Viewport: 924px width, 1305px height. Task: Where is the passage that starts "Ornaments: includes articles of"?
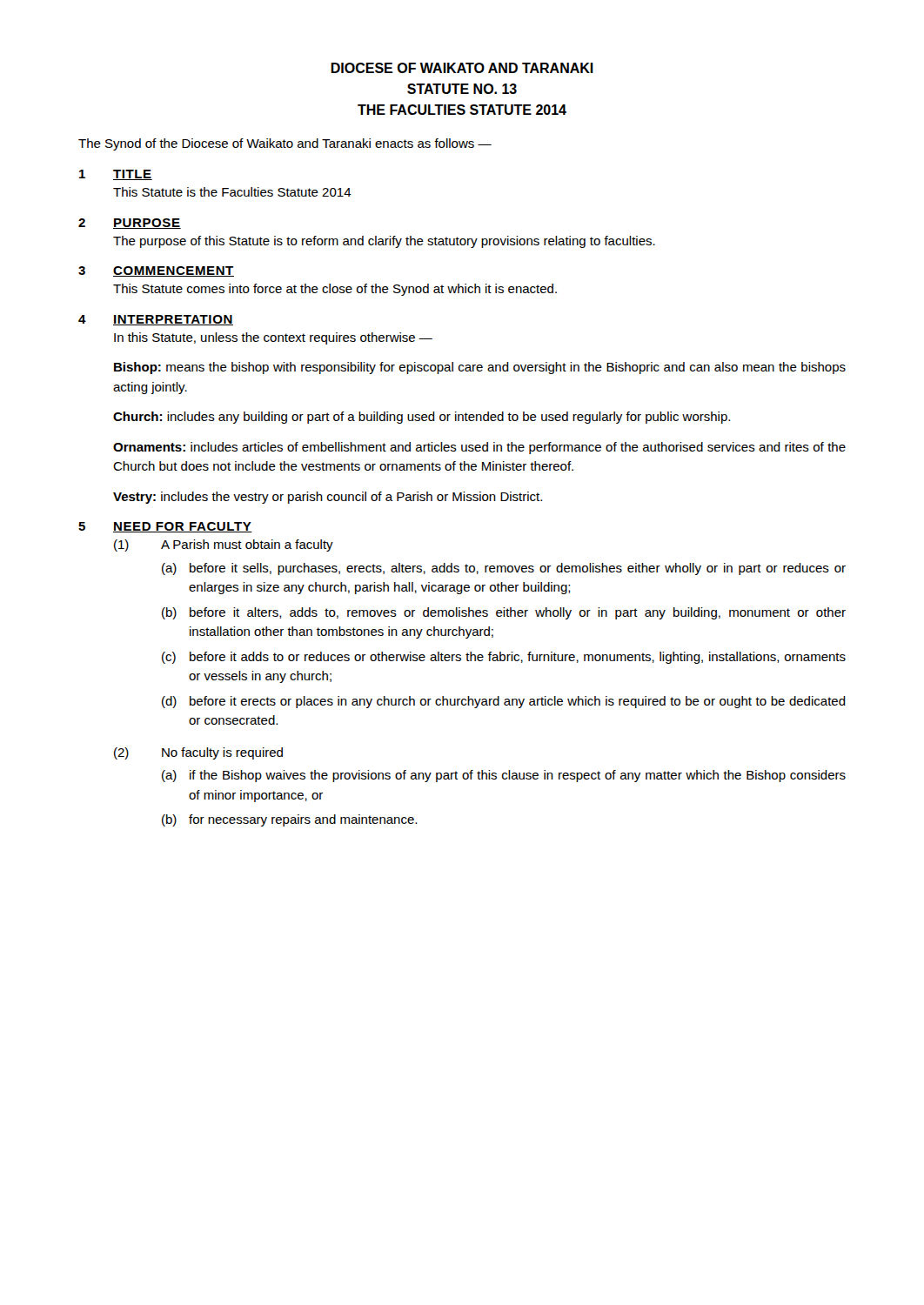point(479,456)
